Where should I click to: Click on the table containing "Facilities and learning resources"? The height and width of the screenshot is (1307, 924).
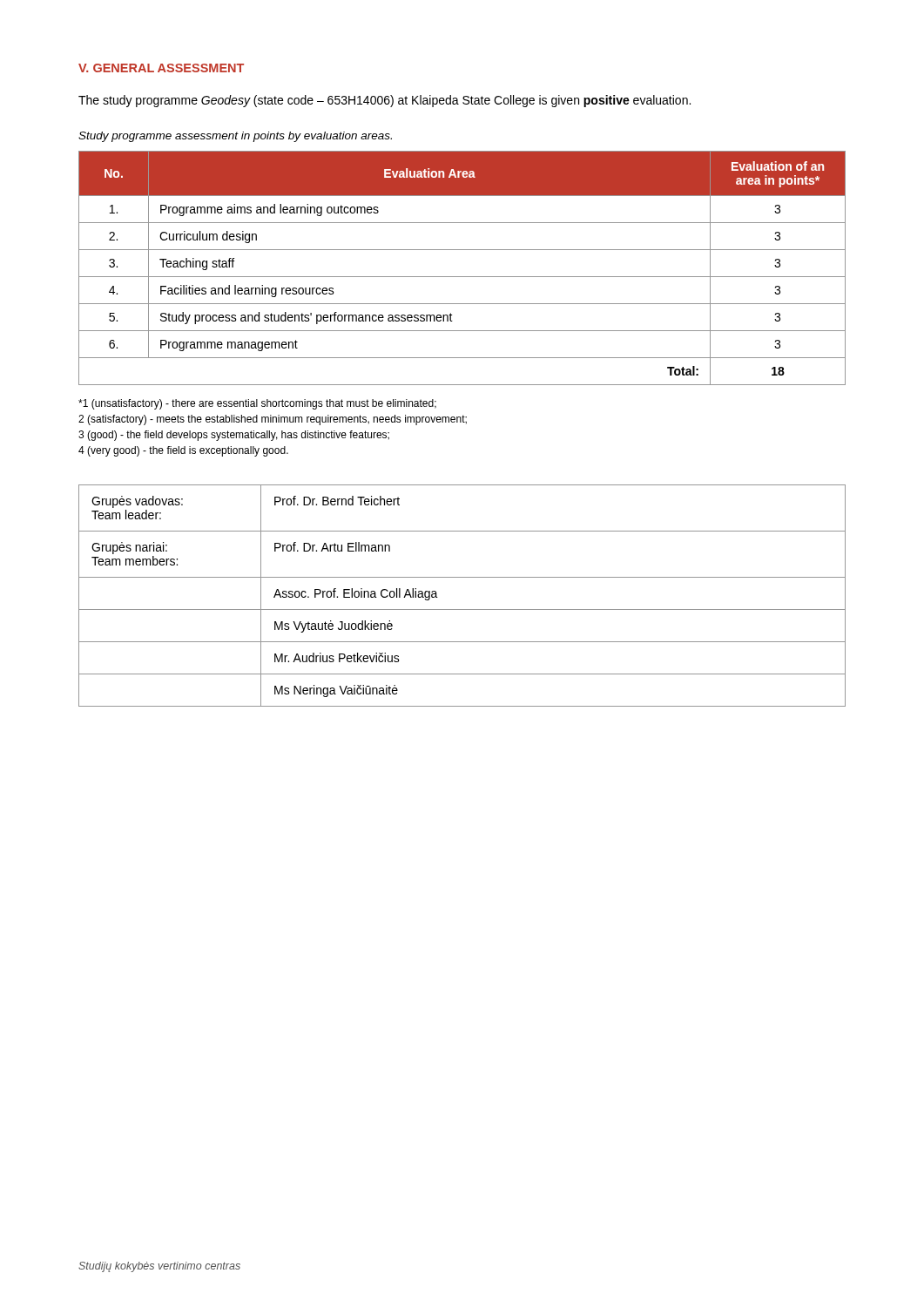click(462, 268)
